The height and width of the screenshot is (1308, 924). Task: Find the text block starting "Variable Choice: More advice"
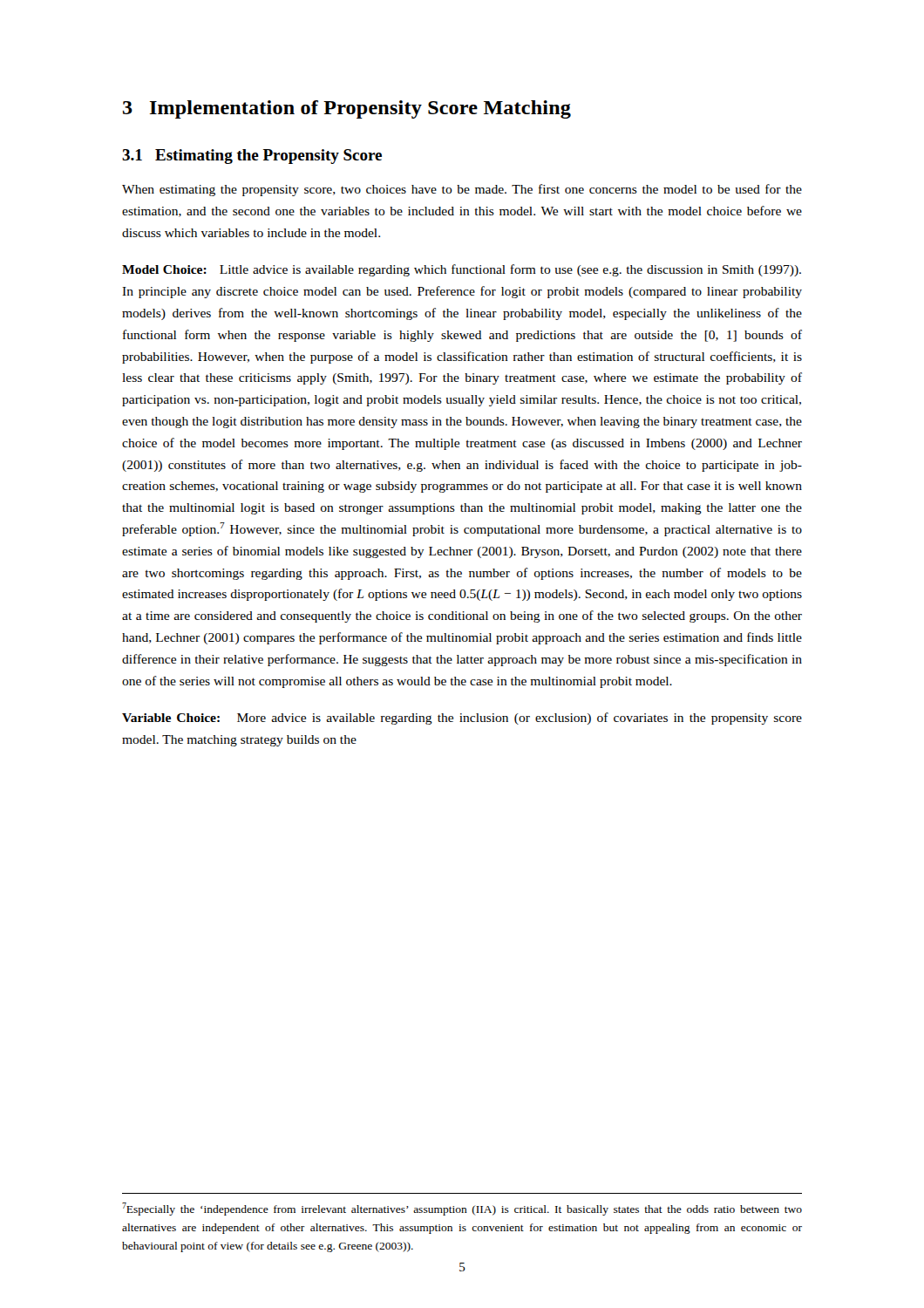coord(462,729)
